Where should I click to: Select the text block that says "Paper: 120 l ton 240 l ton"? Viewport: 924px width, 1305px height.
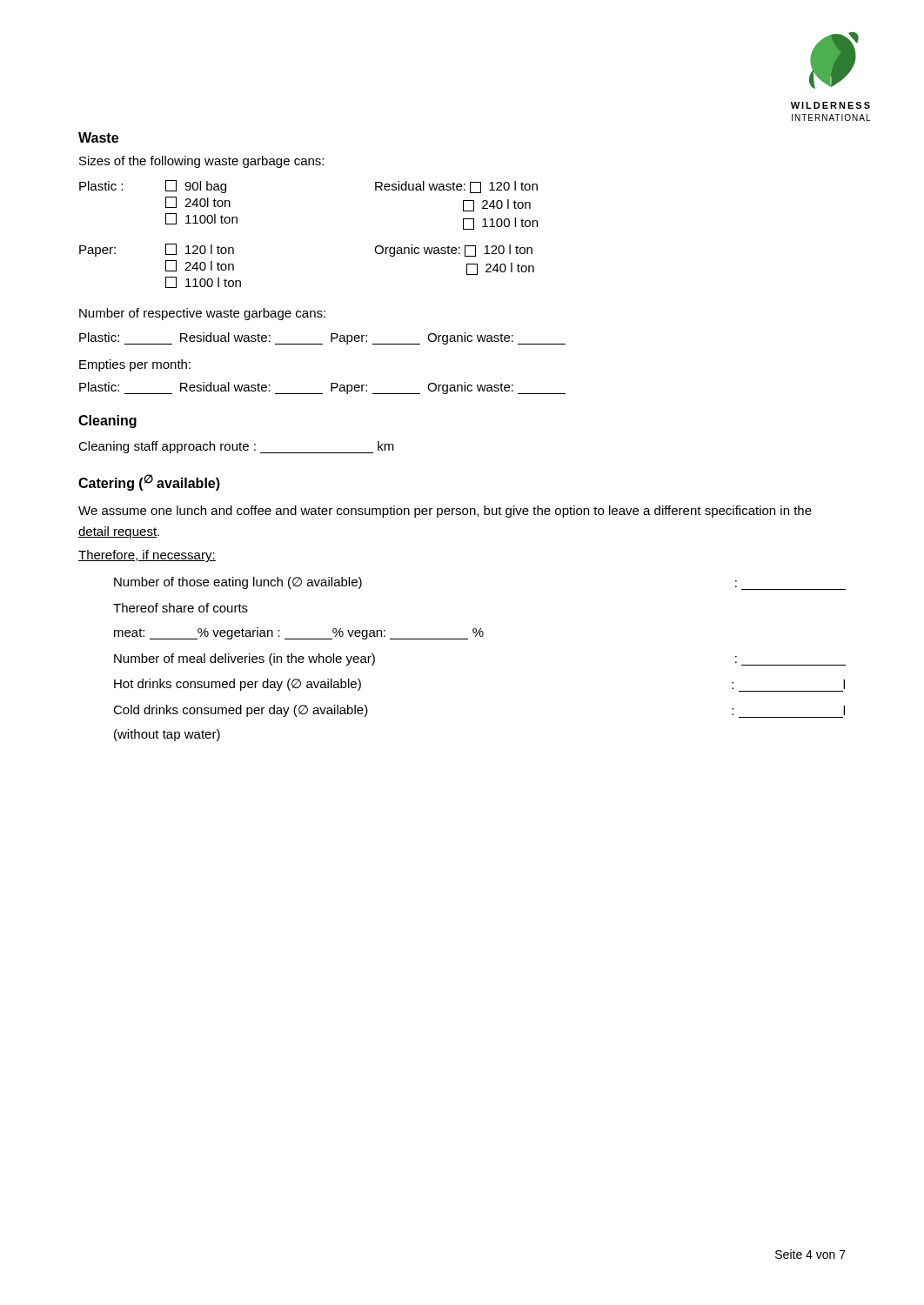pyautogui.click(x=462, y=266)
